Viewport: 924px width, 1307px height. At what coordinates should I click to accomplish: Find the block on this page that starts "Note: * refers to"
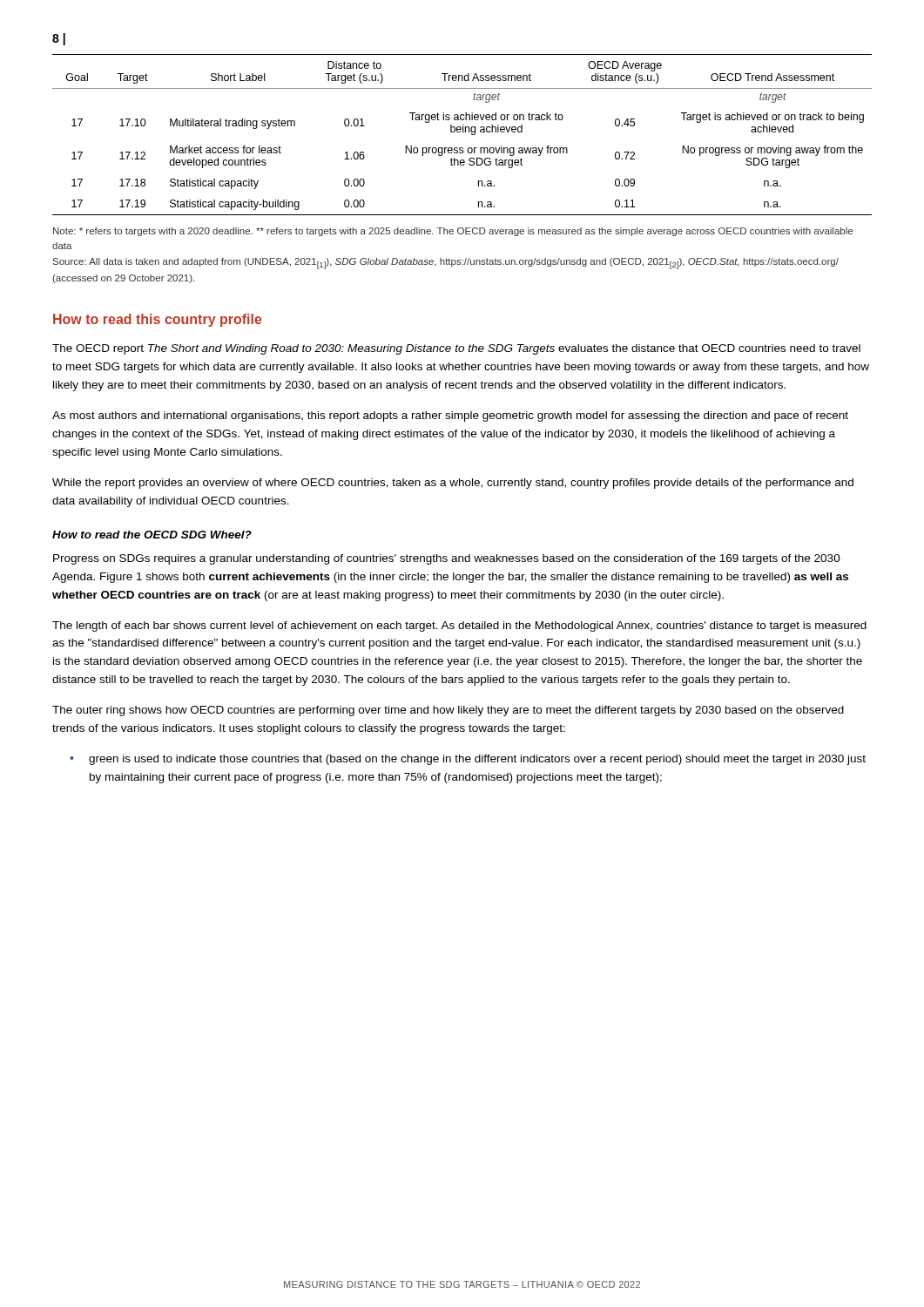tap(453, 255)
